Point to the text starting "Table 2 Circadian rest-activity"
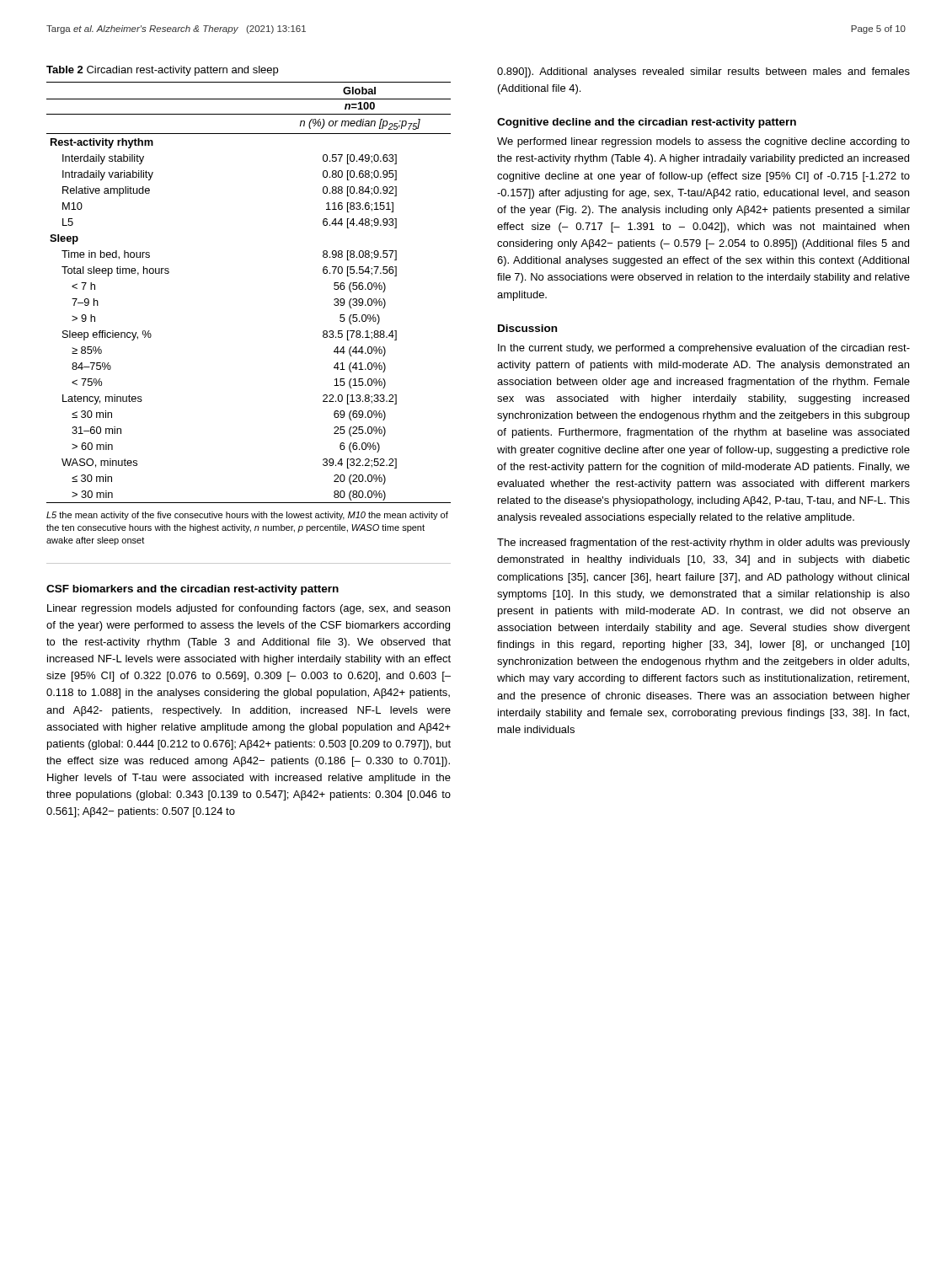Screen dimensions: 1264x952 point(163,70)
